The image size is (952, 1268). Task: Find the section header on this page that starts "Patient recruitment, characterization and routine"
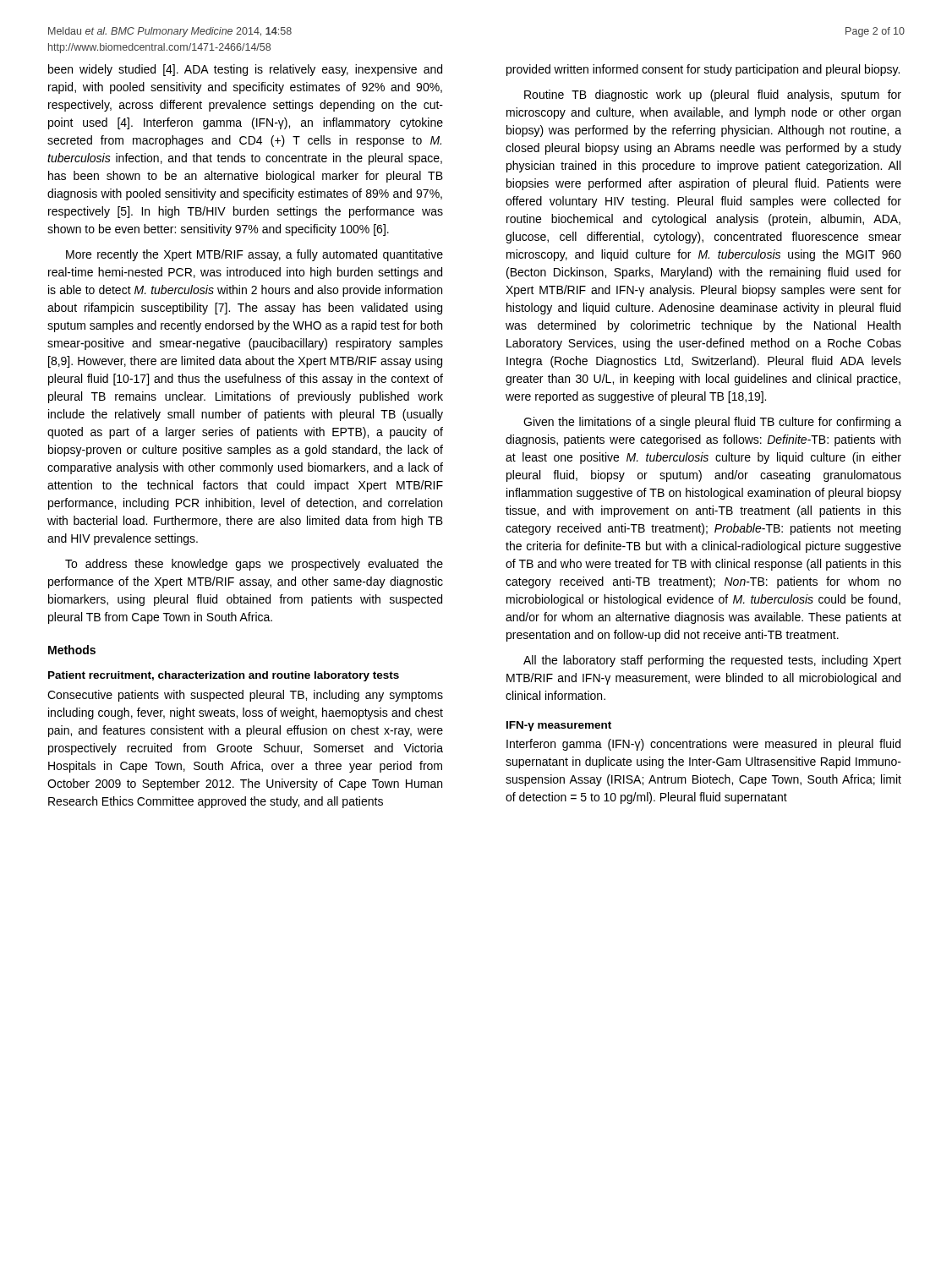(223, 675)
